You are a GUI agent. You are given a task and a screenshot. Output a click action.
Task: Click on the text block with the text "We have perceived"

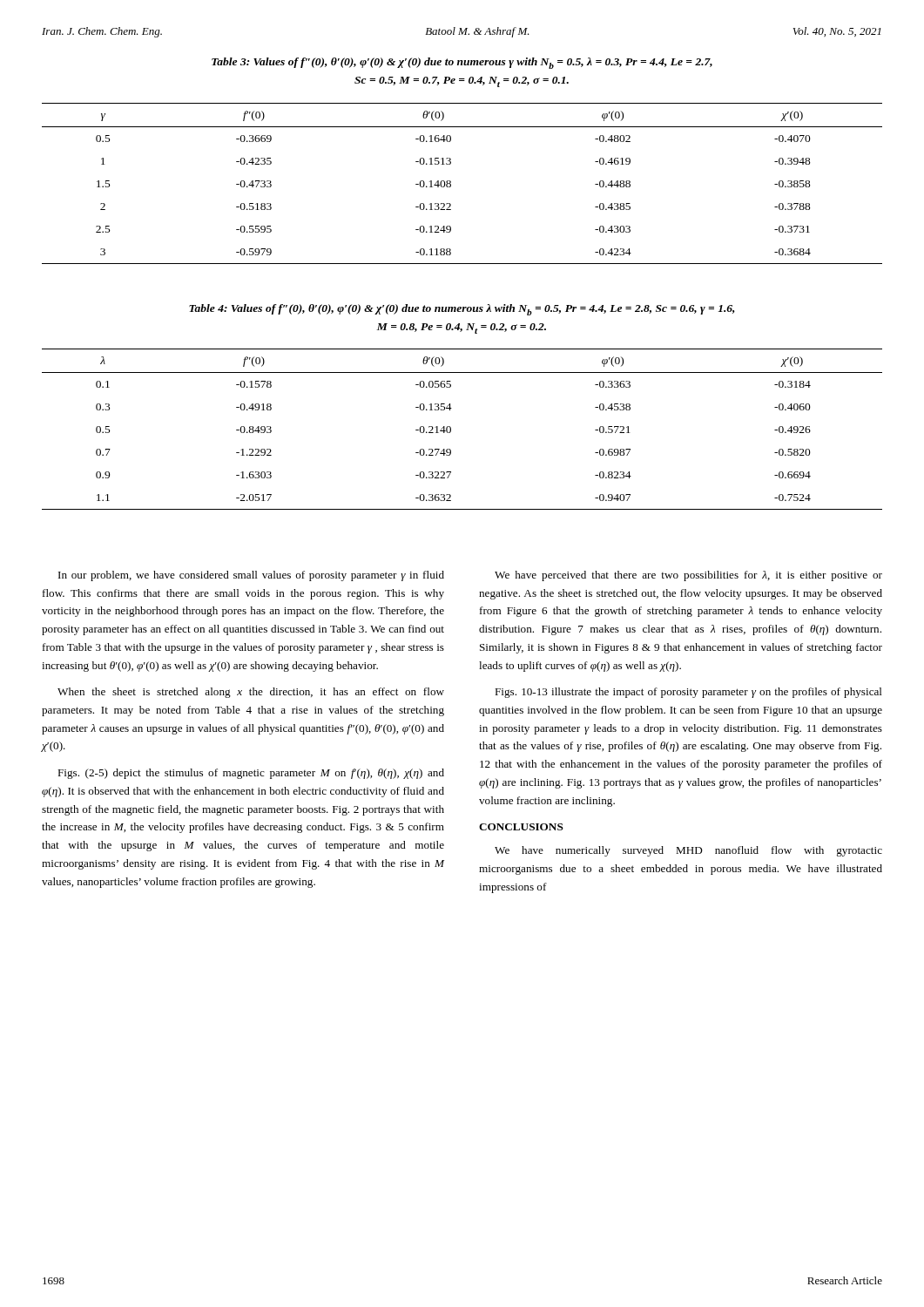[681, 620]
